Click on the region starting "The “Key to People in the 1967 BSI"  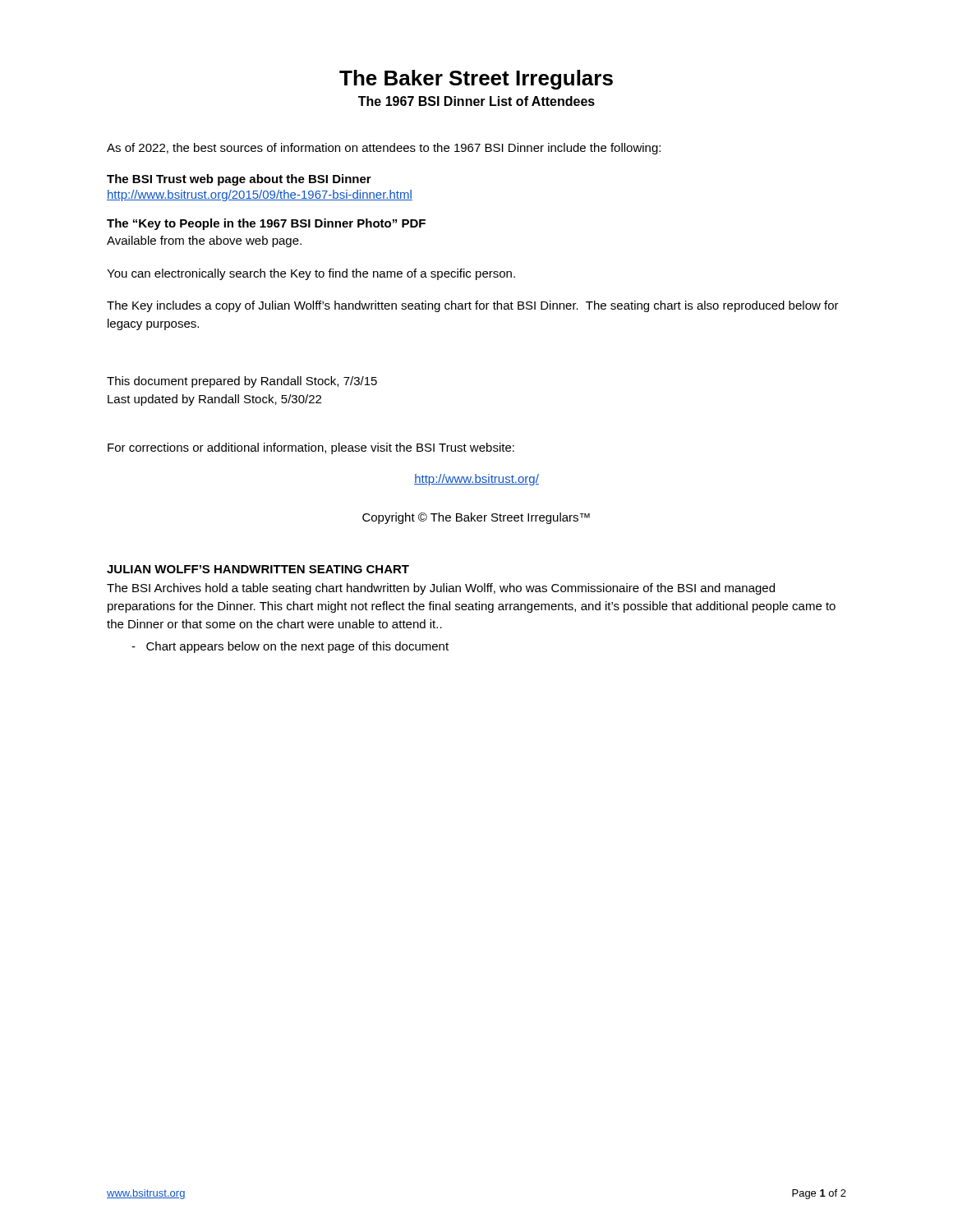pos(266,223)
